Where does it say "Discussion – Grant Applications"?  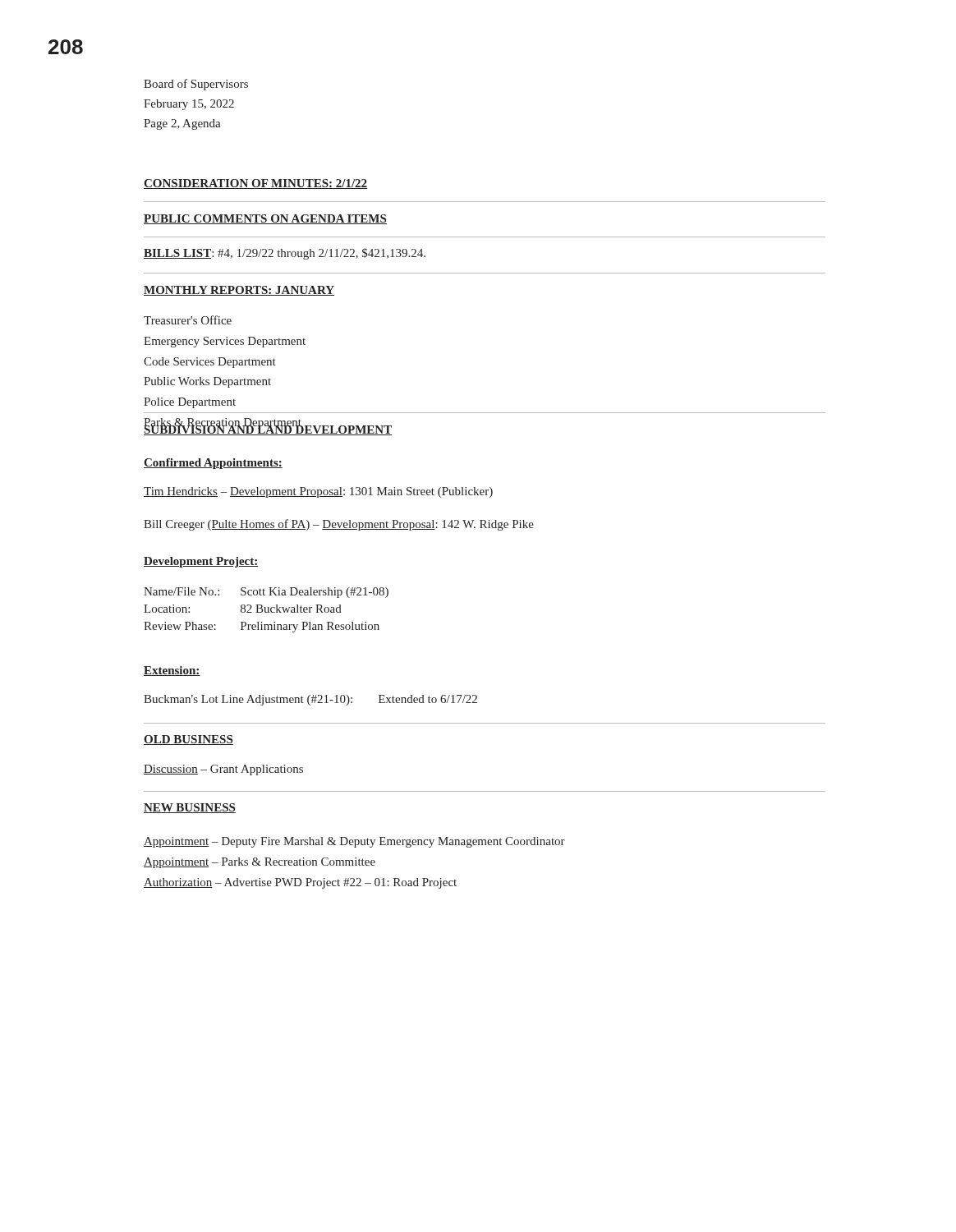tap(224, 769)
